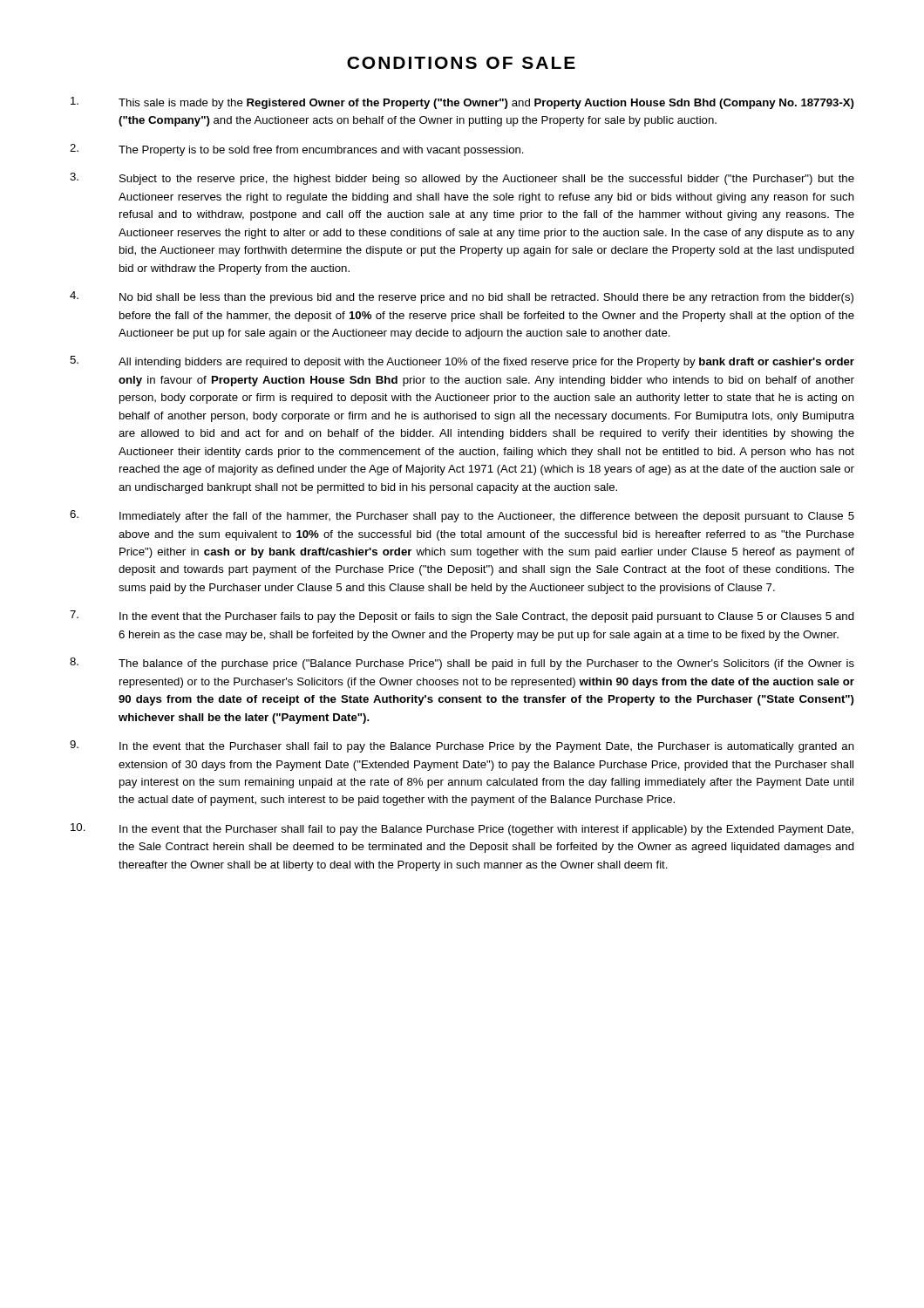This screenshot has width=924, height=1308.
Task: Locate the text starting "6. Immediately after the fall"
Action: (x=462, y=552)
